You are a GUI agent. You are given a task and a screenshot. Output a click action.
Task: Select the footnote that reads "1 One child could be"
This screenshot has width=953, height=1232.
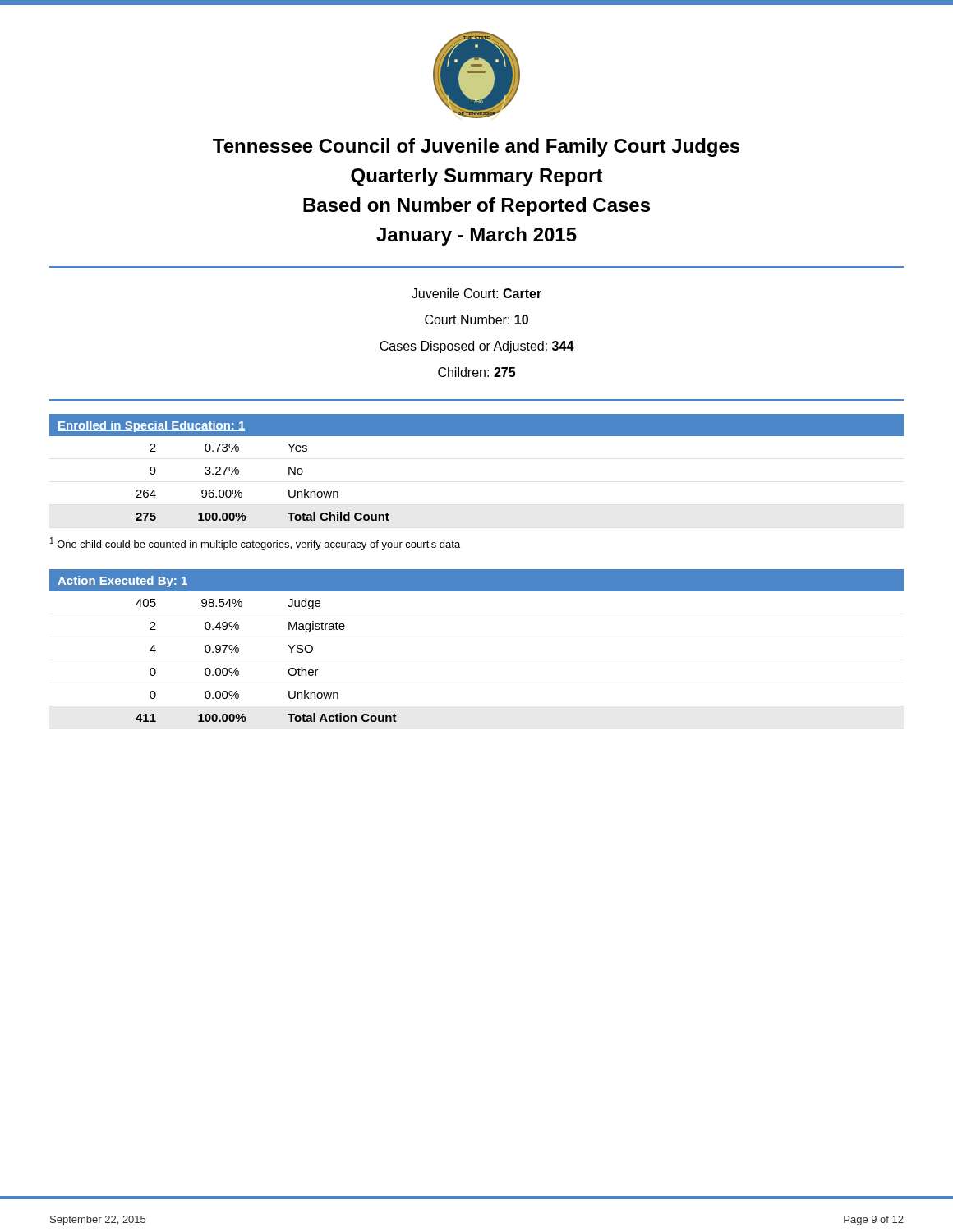[x=255, y=543]
